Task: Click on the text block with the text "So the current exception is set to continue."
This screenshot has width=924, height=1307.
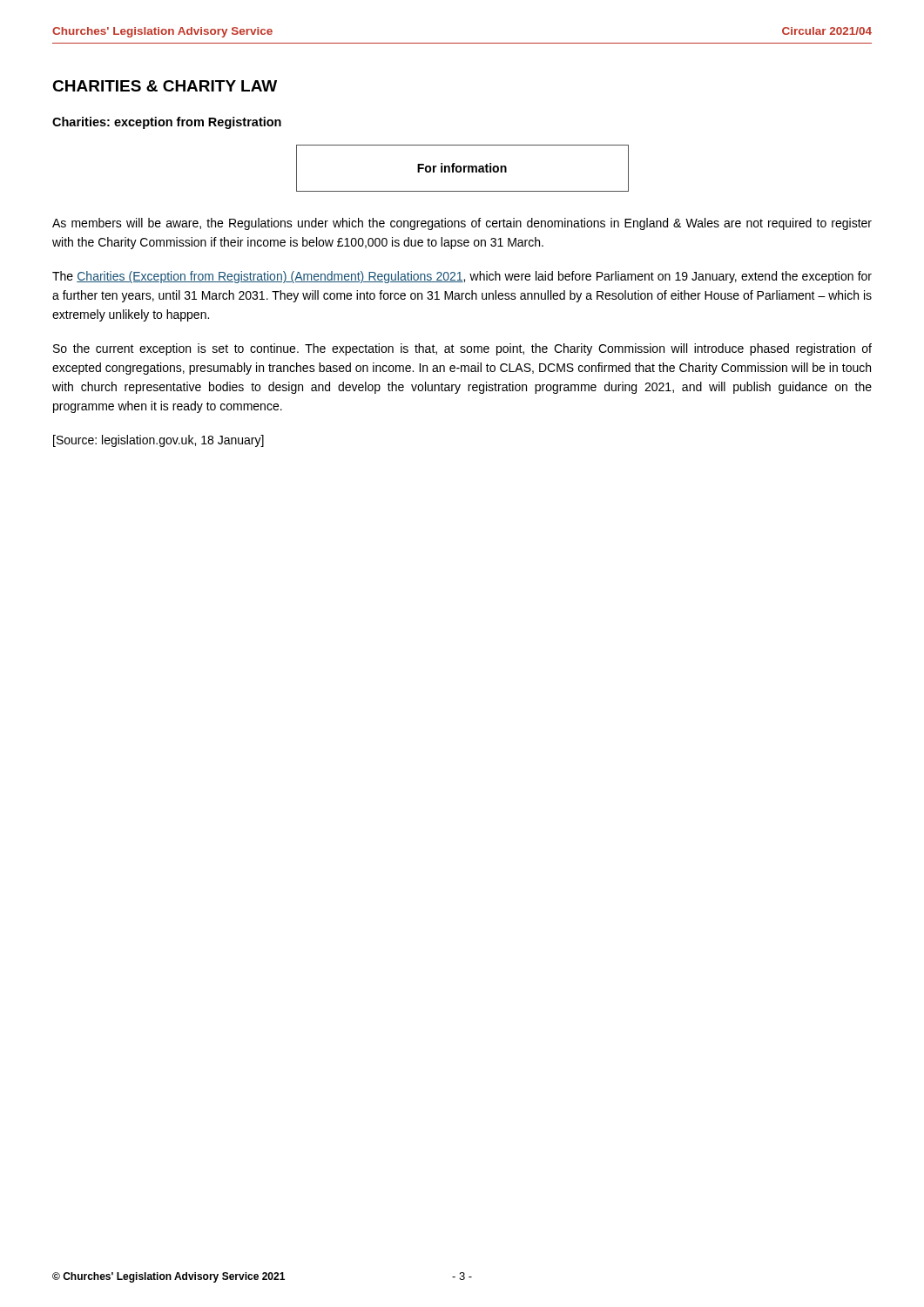Action: (462, 377)
